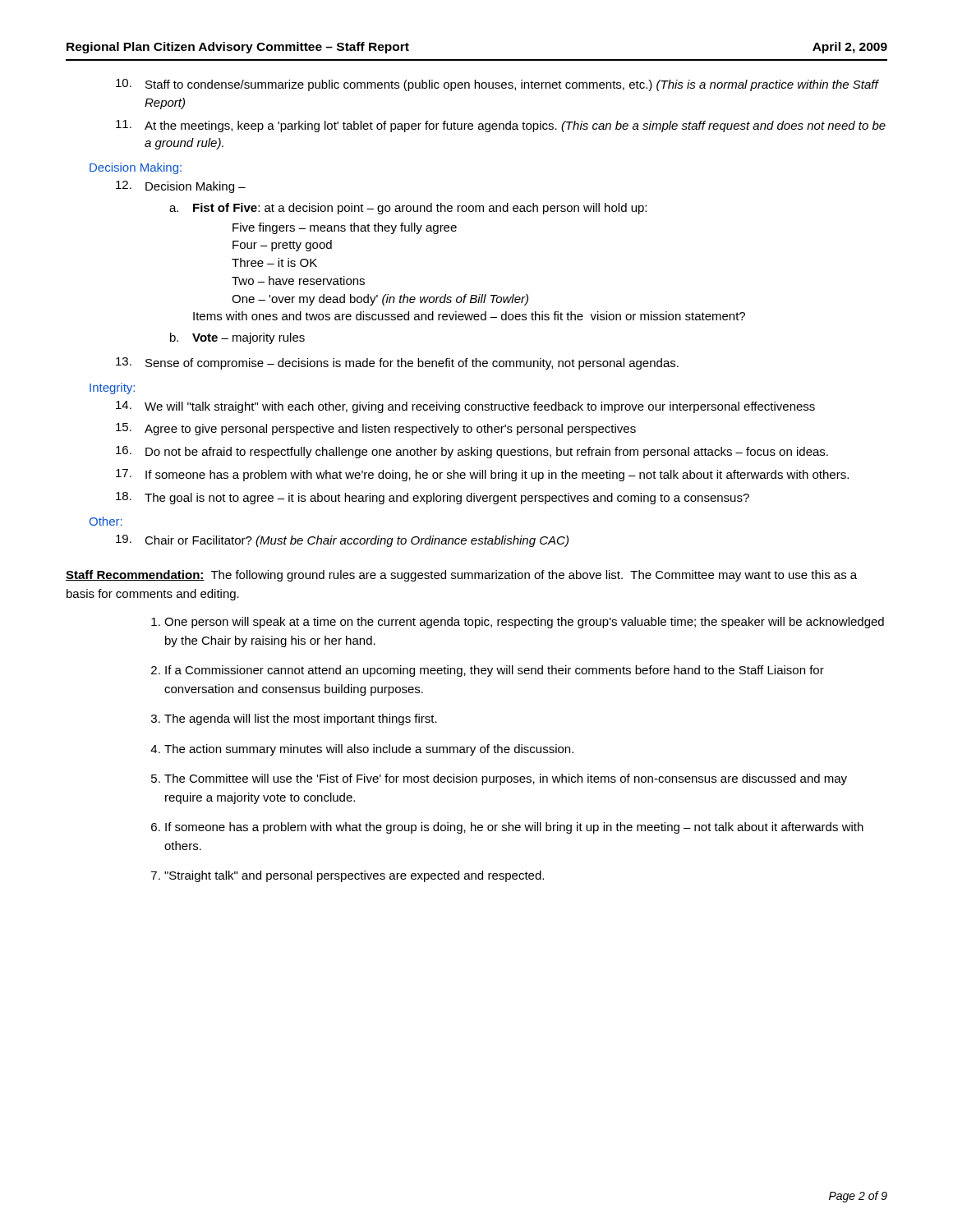This screenshot has height=1232, width=953.
Task: Find the text block starting "19. Chair or Facilitator?"
Action: point(501,541)
